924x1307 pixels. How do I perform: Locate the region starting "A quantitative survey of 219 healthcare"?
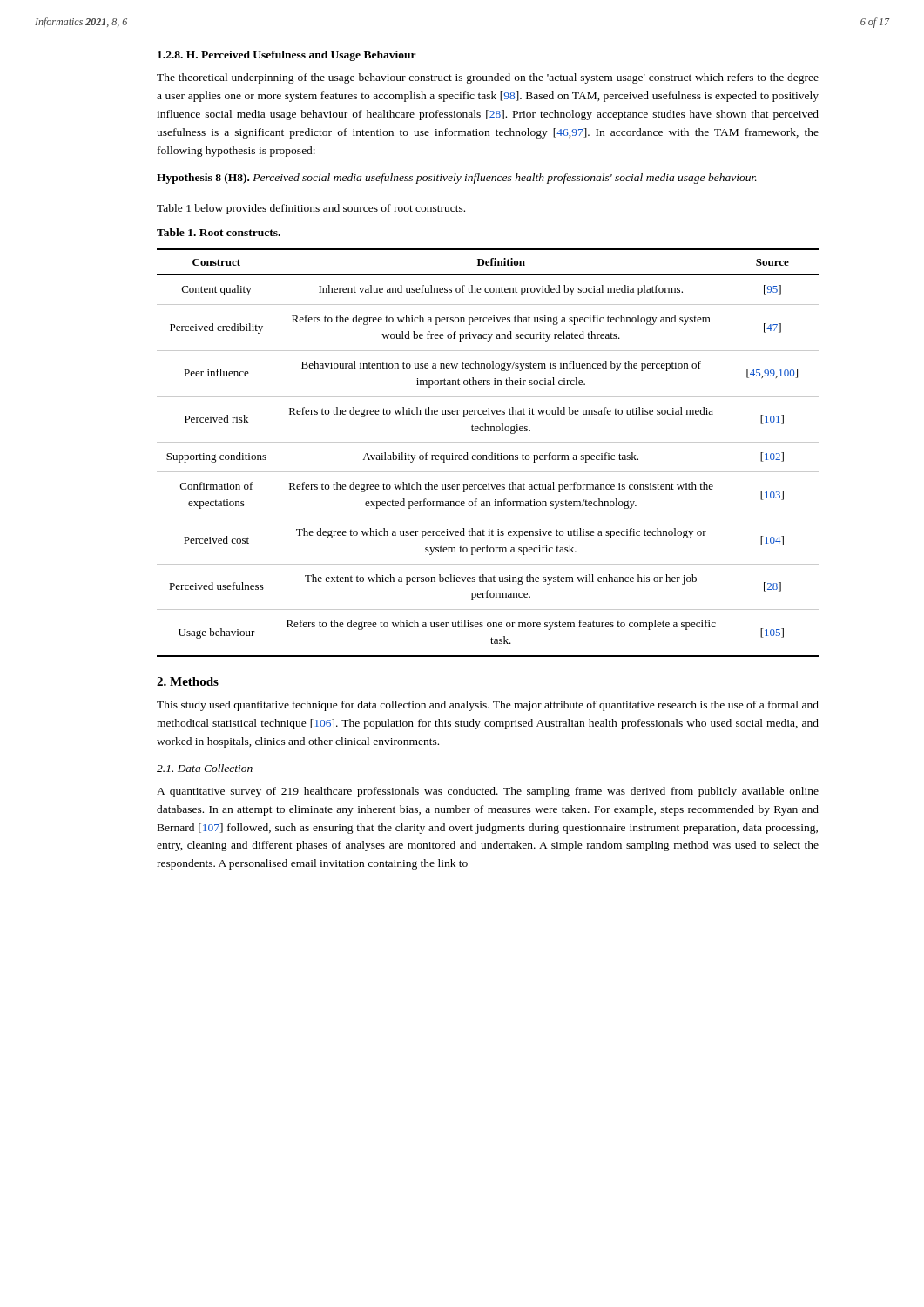tap(488, 827)
